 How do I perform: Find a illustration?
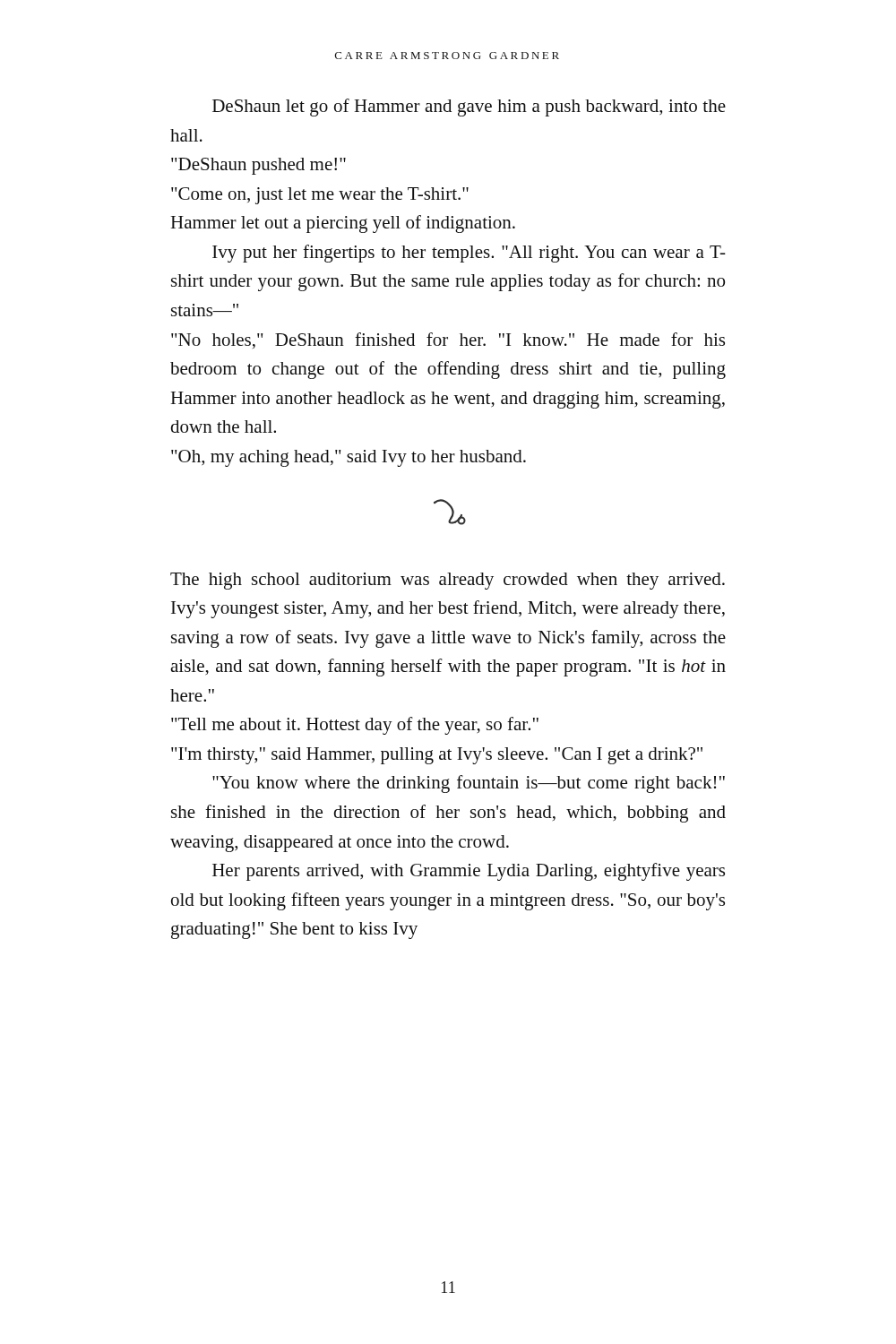point(448,517)
